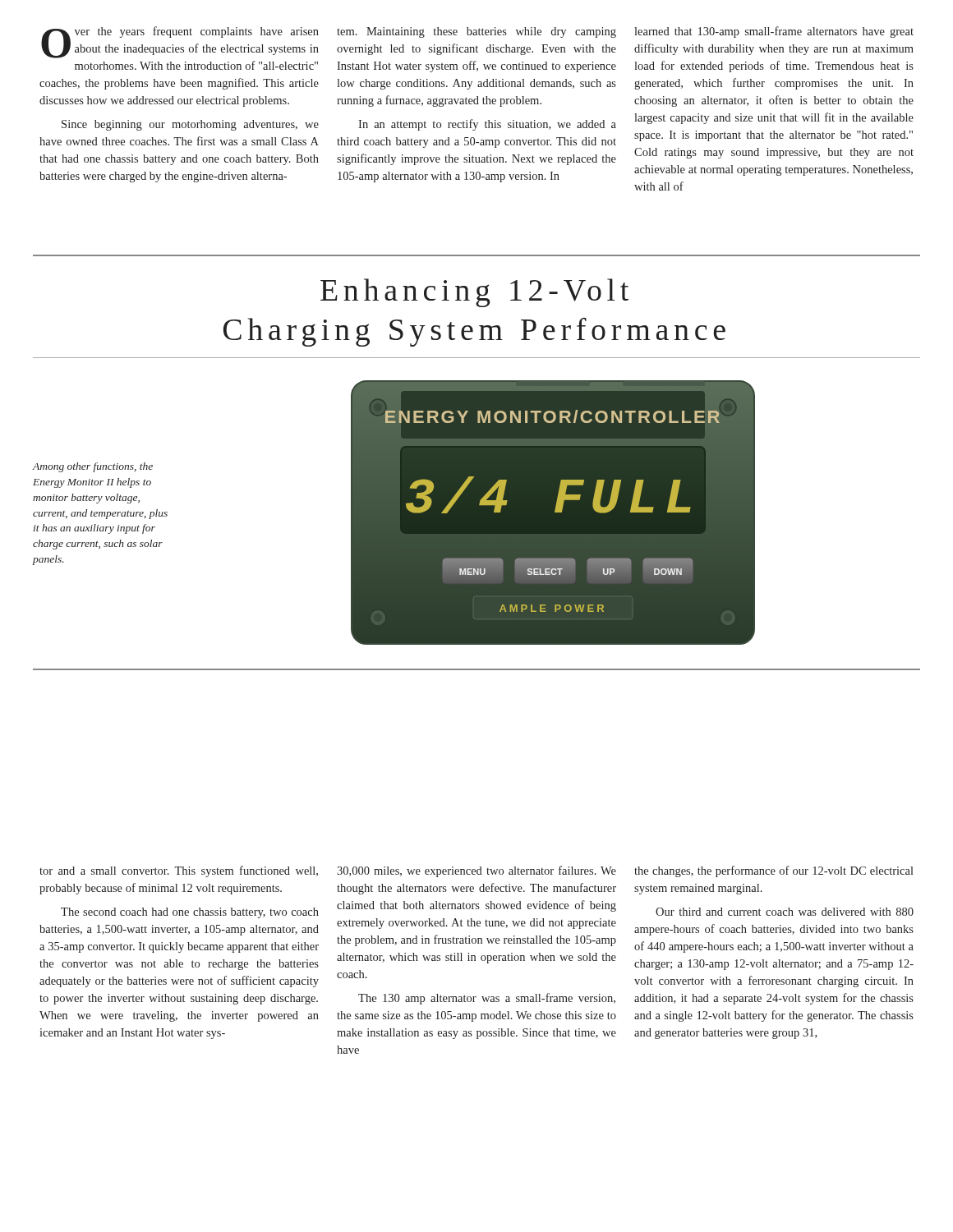Find the caption that reads "Among other functions,"

click(x=100, y=513)
